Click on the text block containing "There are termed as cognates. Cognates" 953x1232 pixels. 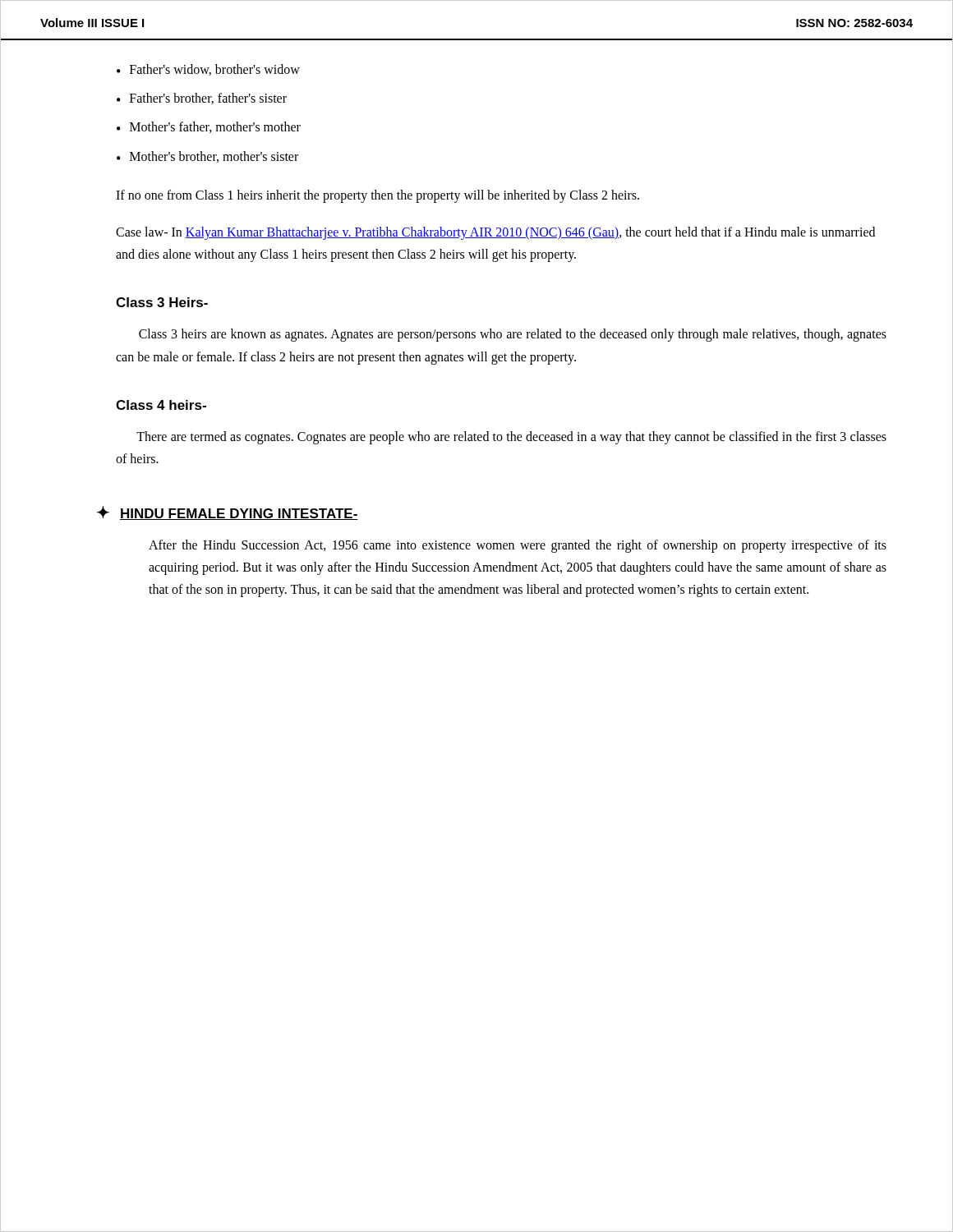tap(501, 447)
